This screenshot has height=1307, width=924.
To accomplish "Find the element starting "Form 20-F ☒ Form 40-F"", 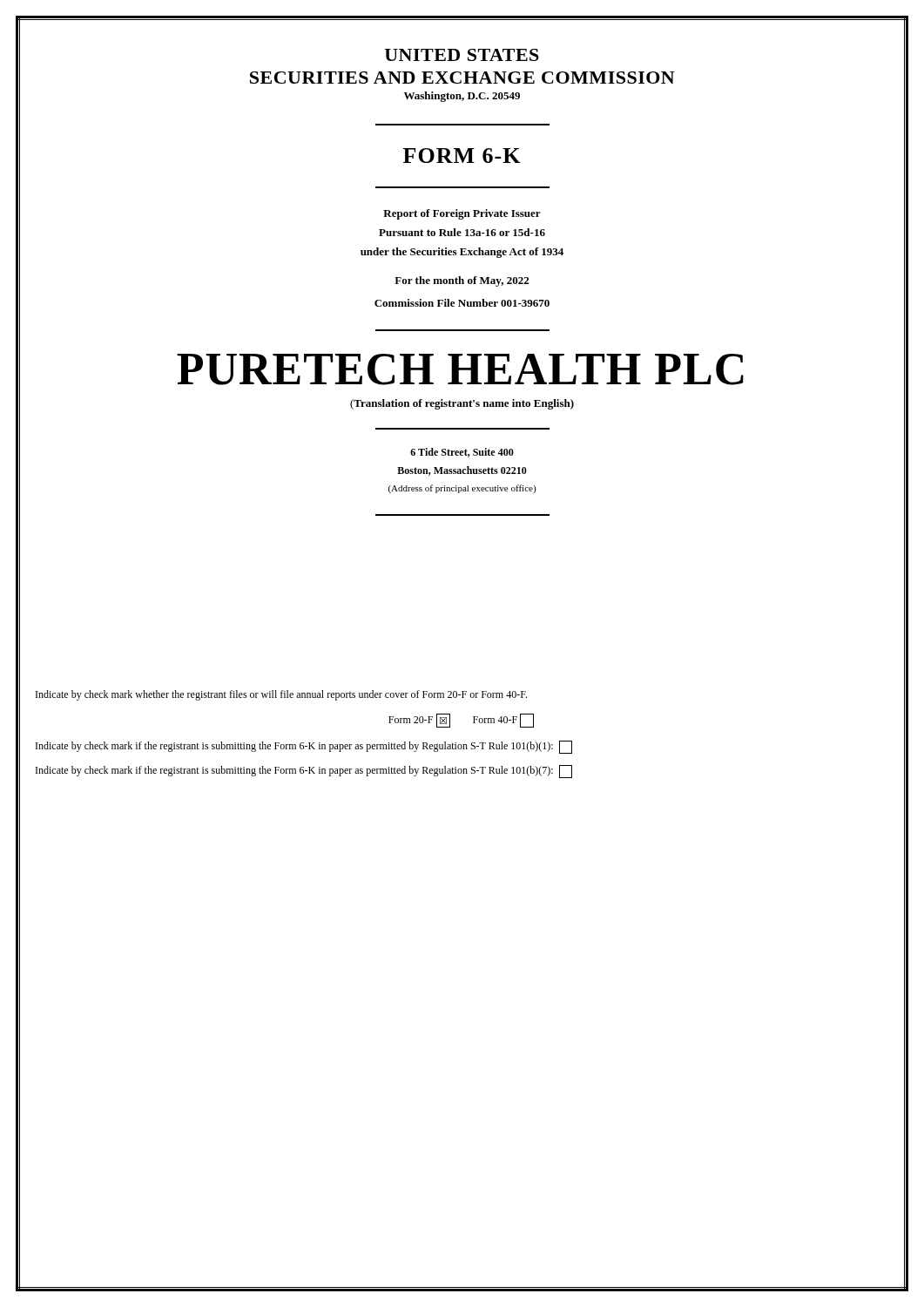I will pos(461,721).
